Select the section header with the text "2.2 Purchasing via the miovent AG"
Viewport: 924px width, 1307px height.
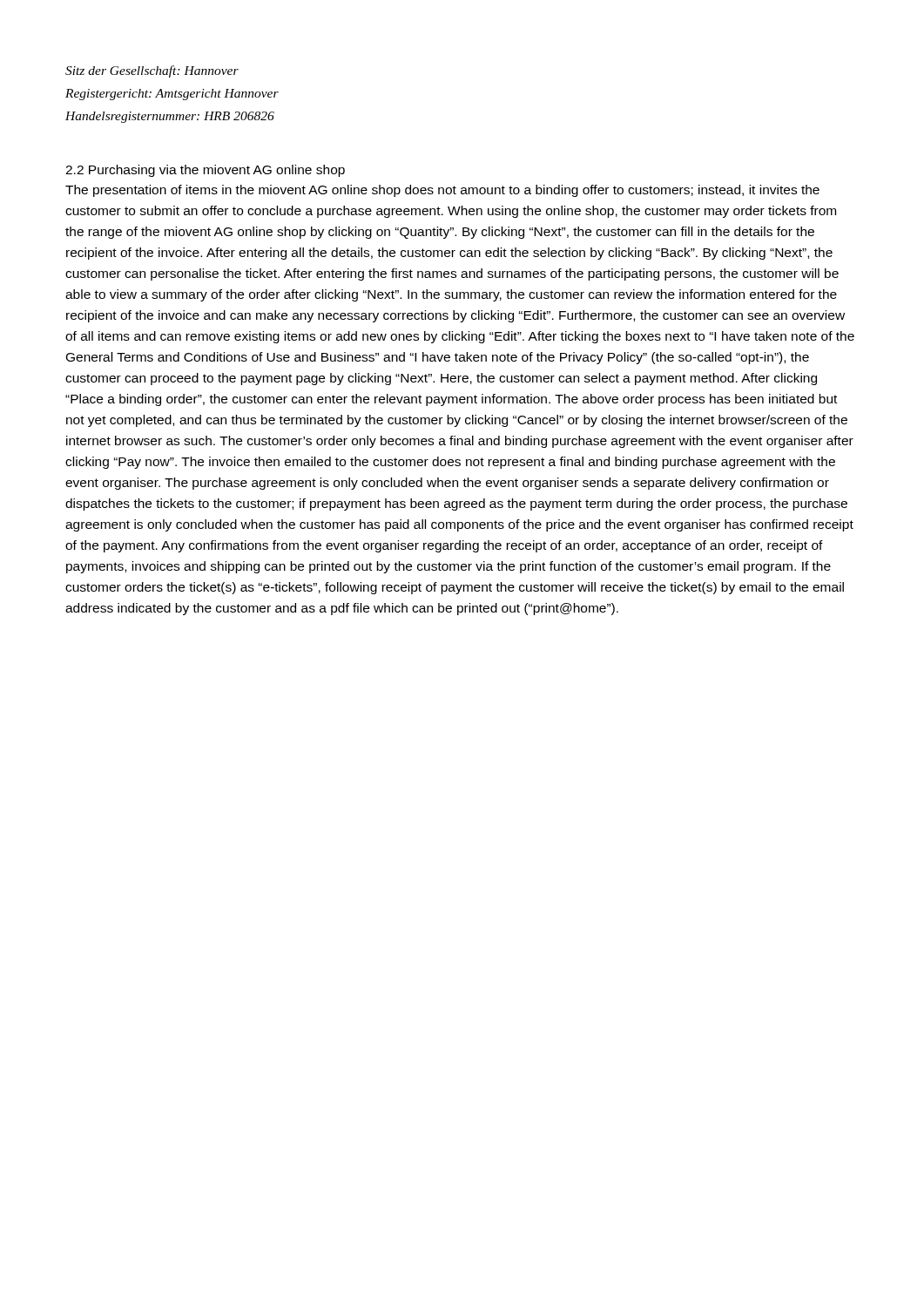pyautogui.click(x=205, y=169)
